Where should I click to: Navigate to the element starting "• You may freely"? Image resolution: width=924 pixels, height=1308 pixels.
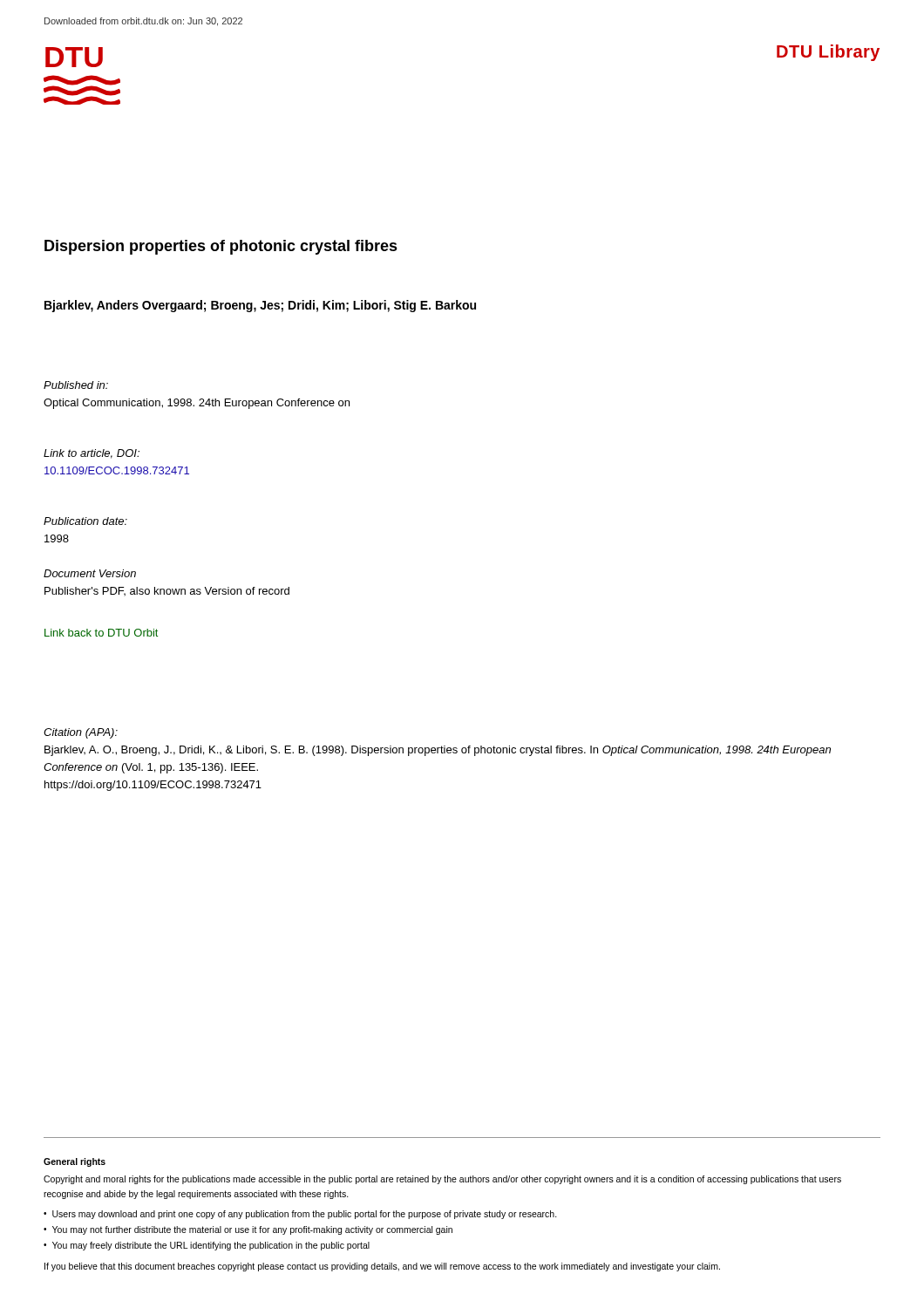click(207, 1246)
